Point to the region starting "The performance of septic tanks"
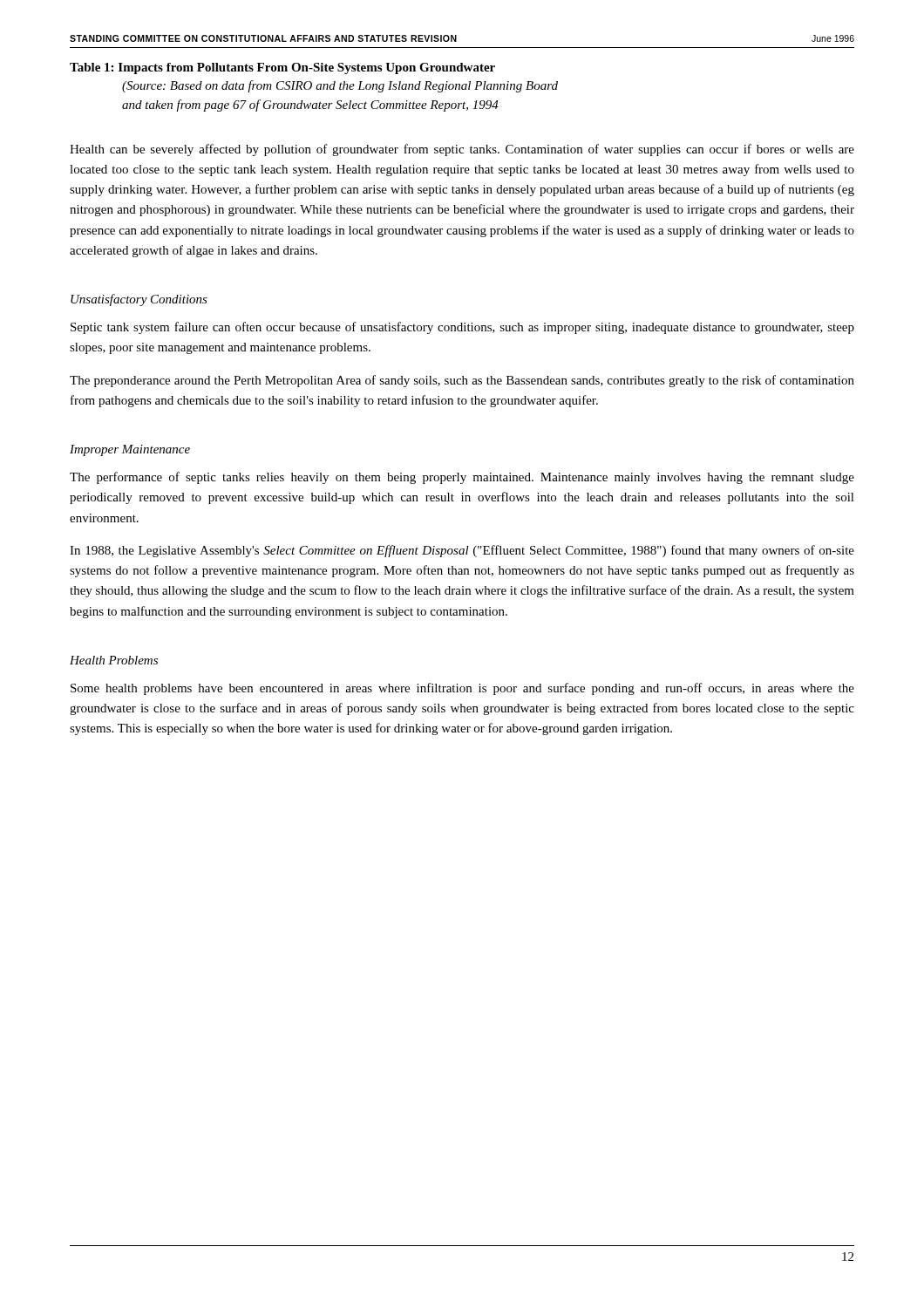Viewport: 924px width, 1308px height. [x=462, y=498]
